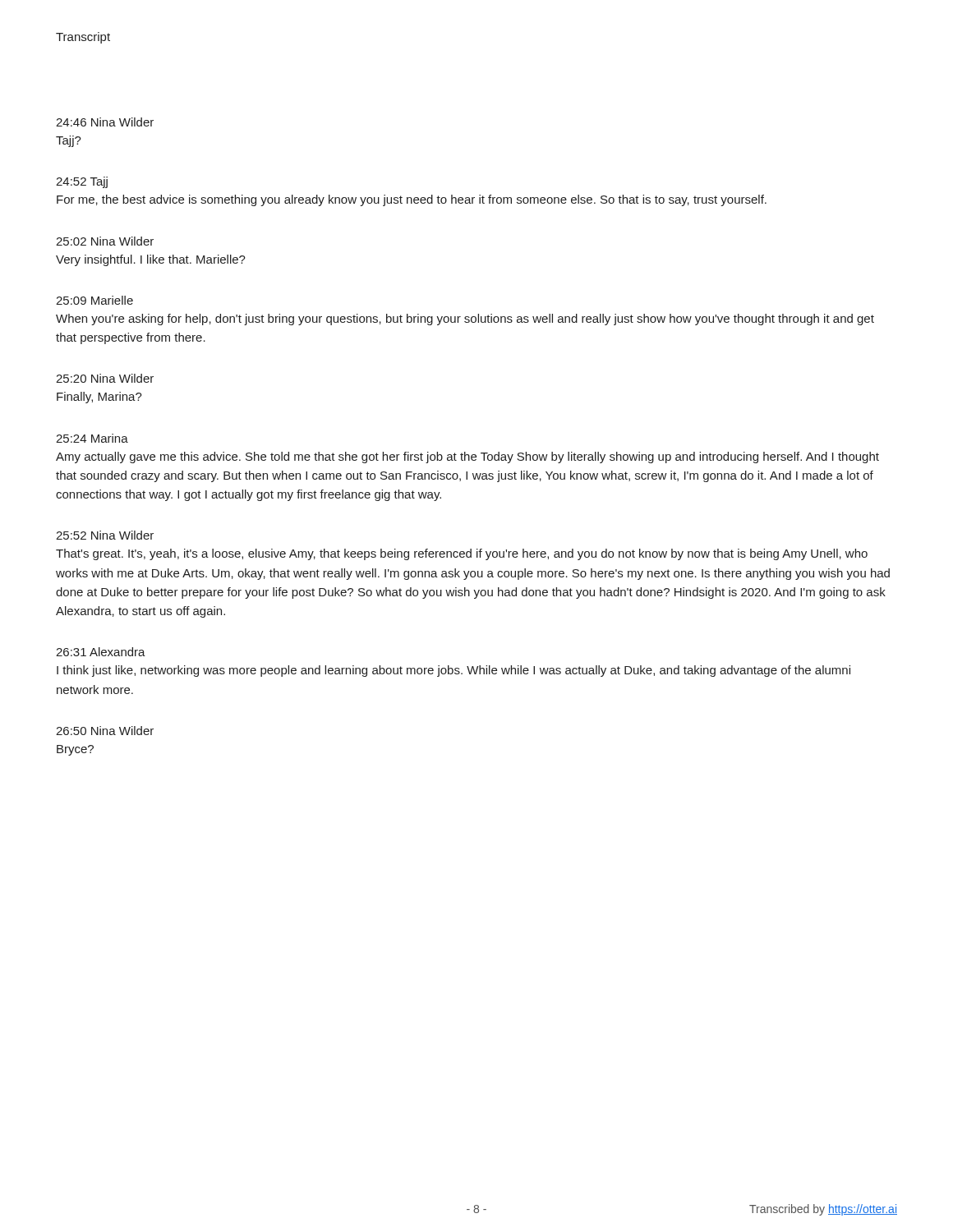Find the text block starting "25:20 Nina Wilder Finally, Marina?"

105,378
